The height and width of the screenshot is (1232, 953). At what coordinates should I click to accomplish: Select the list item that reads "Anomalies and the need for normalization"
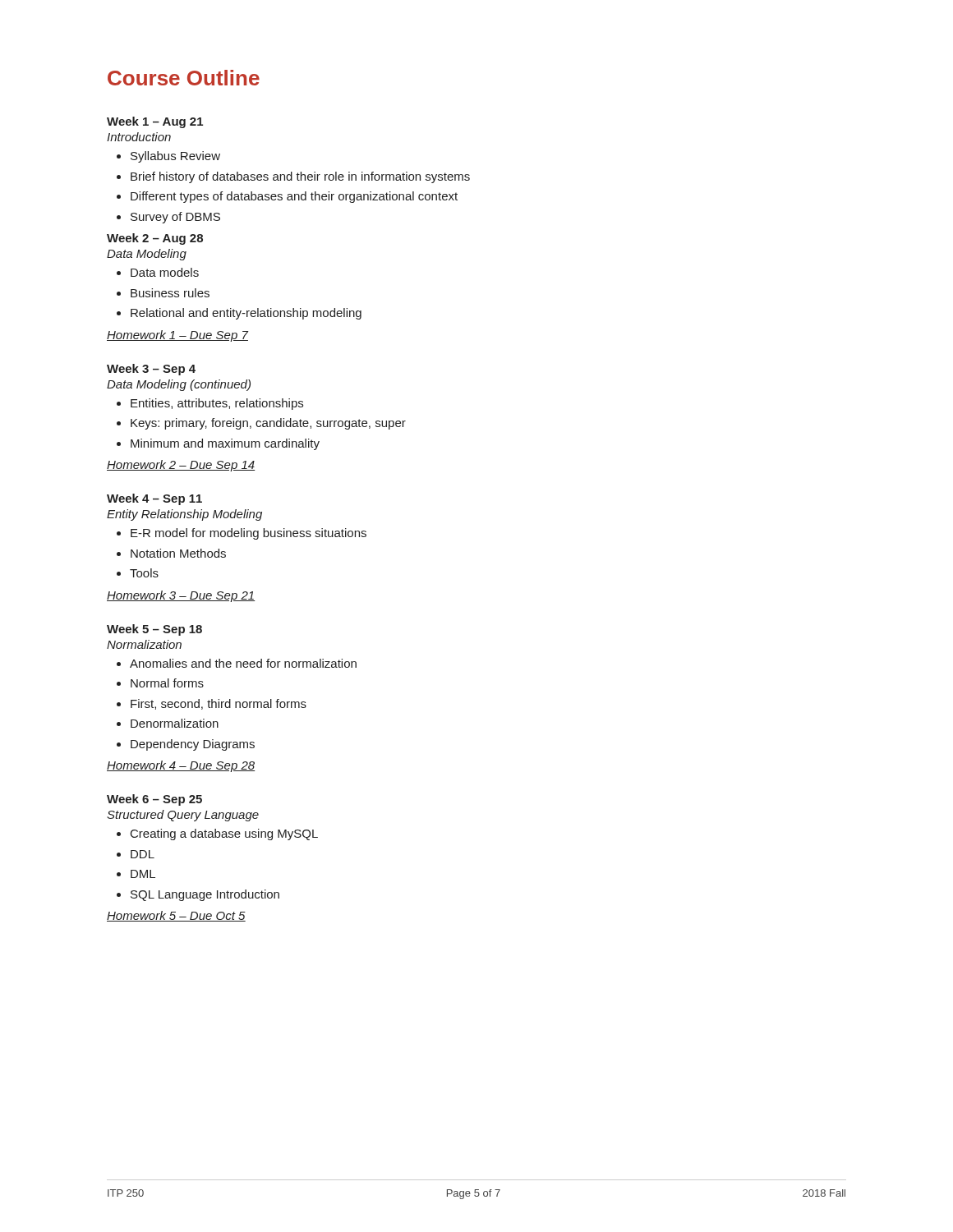tap(244, 663)
